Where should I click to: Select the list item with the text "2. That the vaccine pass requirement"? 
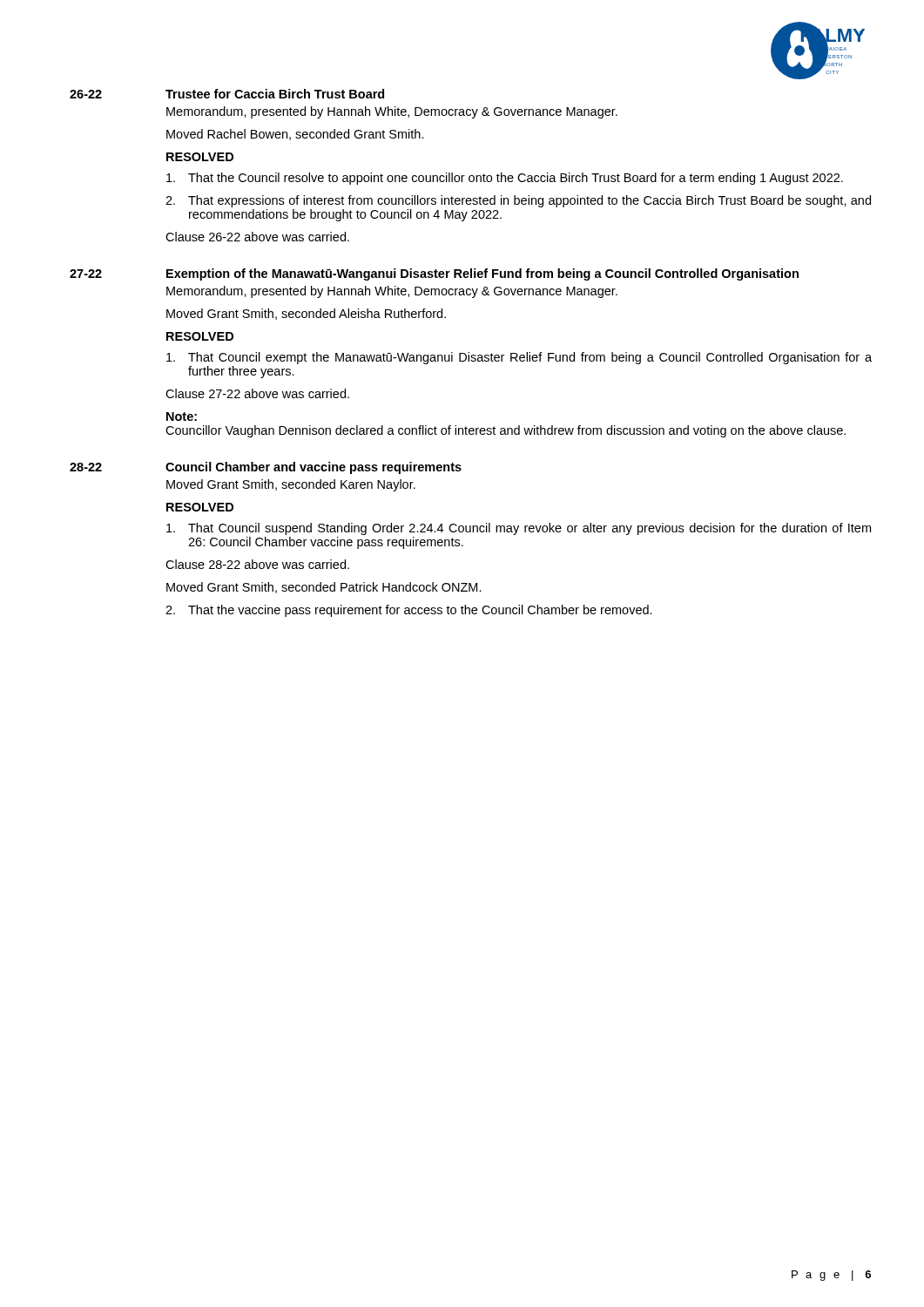(519, 610)
